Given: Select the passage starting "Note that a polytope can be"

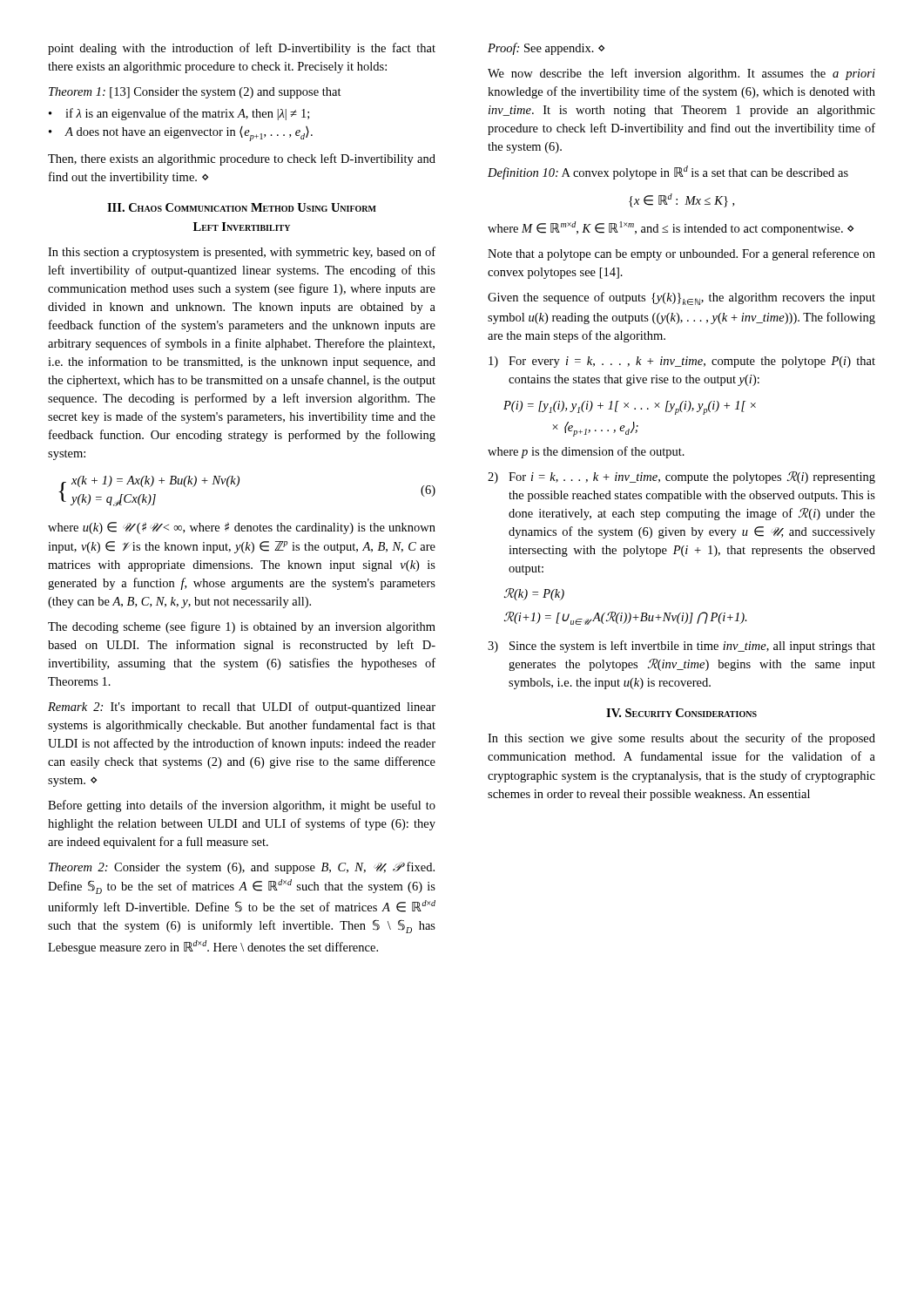Looking at the screenshot, I should pyautogui.click(x=681, y=263).
